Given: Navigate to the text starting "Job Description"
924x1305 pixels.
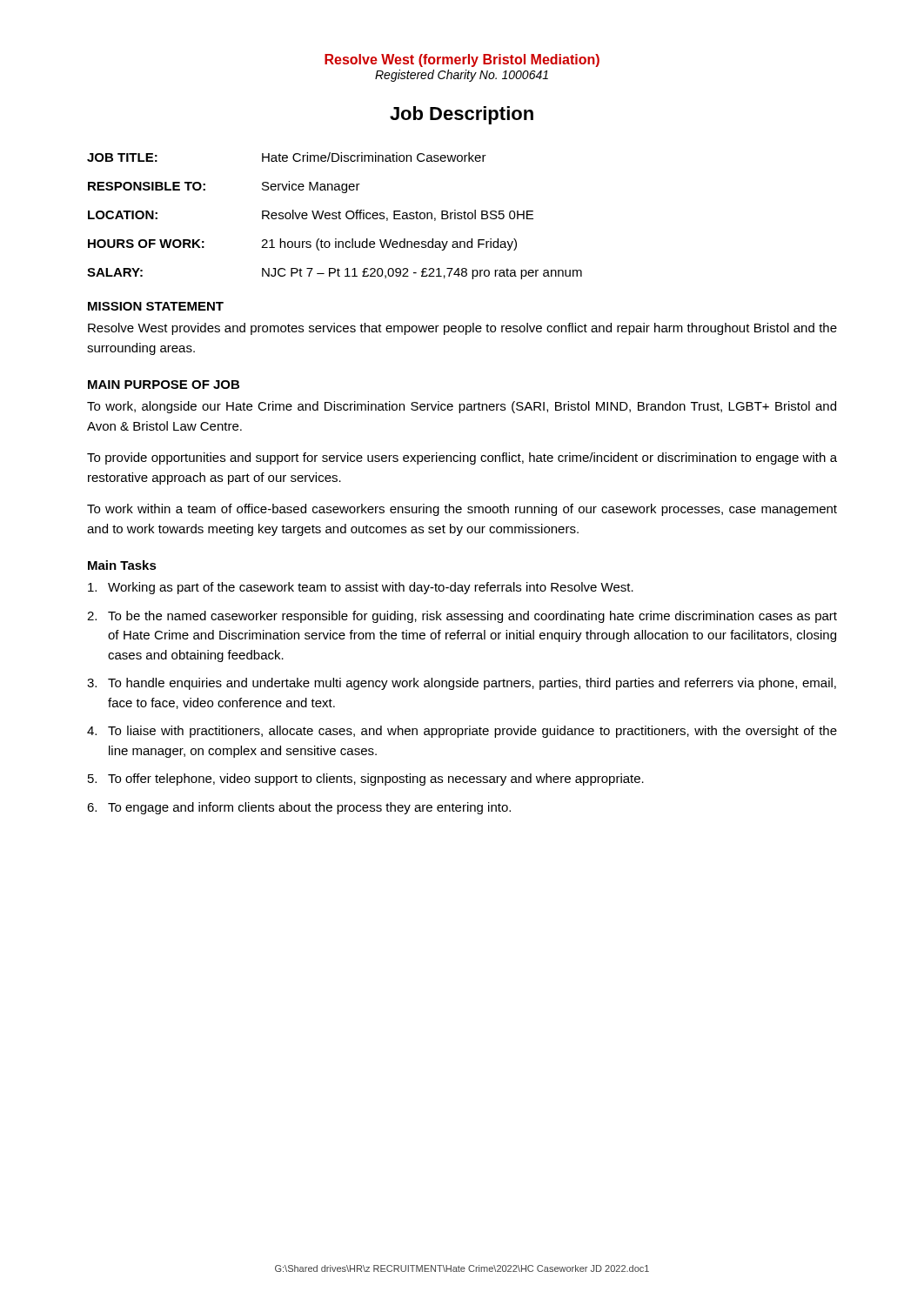Looking at the screenshot, I should click(462, 114).
